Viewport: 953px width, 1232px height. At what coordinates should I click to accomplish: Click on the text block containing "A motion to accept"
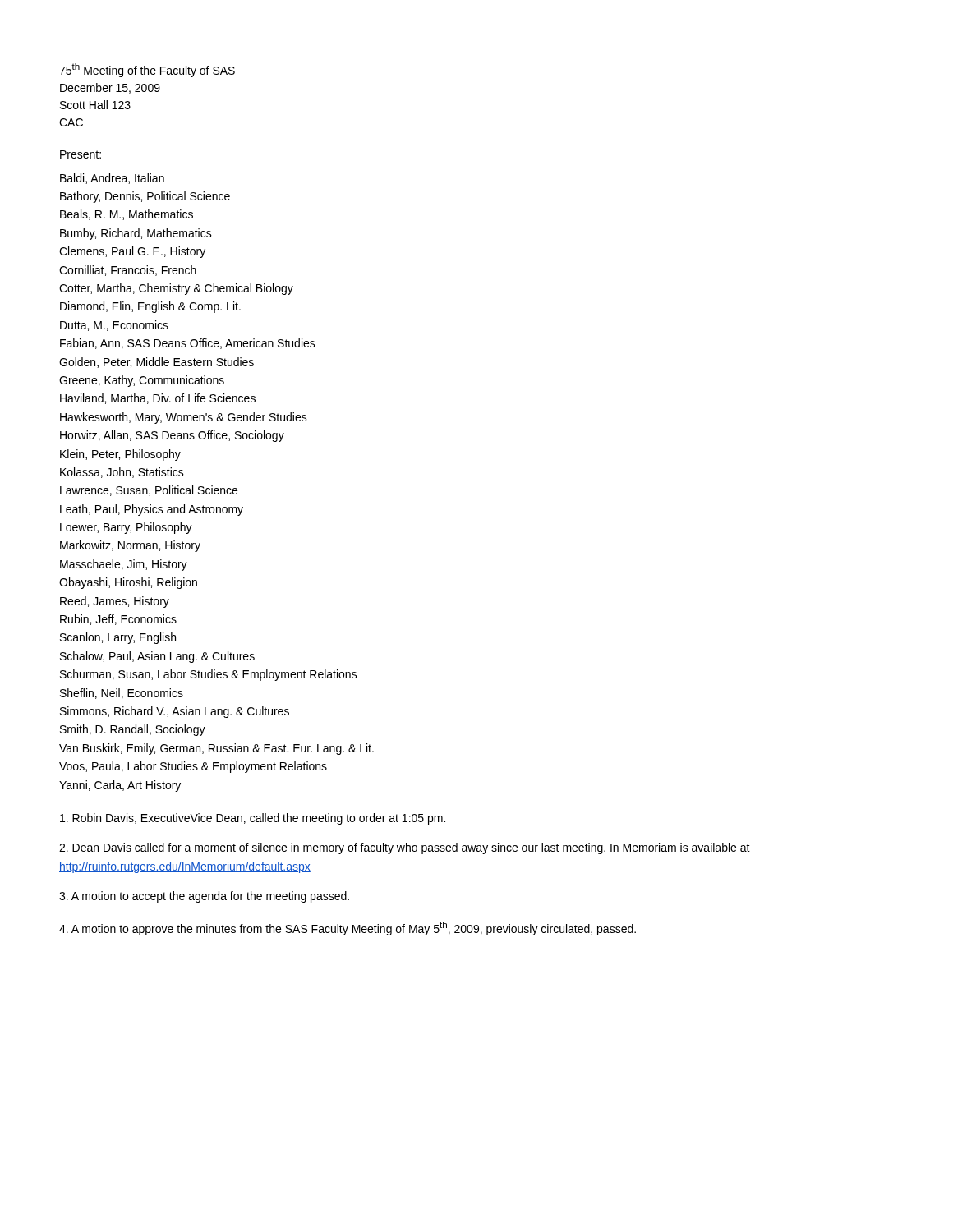pyautogui.click(x=205, y=896)
